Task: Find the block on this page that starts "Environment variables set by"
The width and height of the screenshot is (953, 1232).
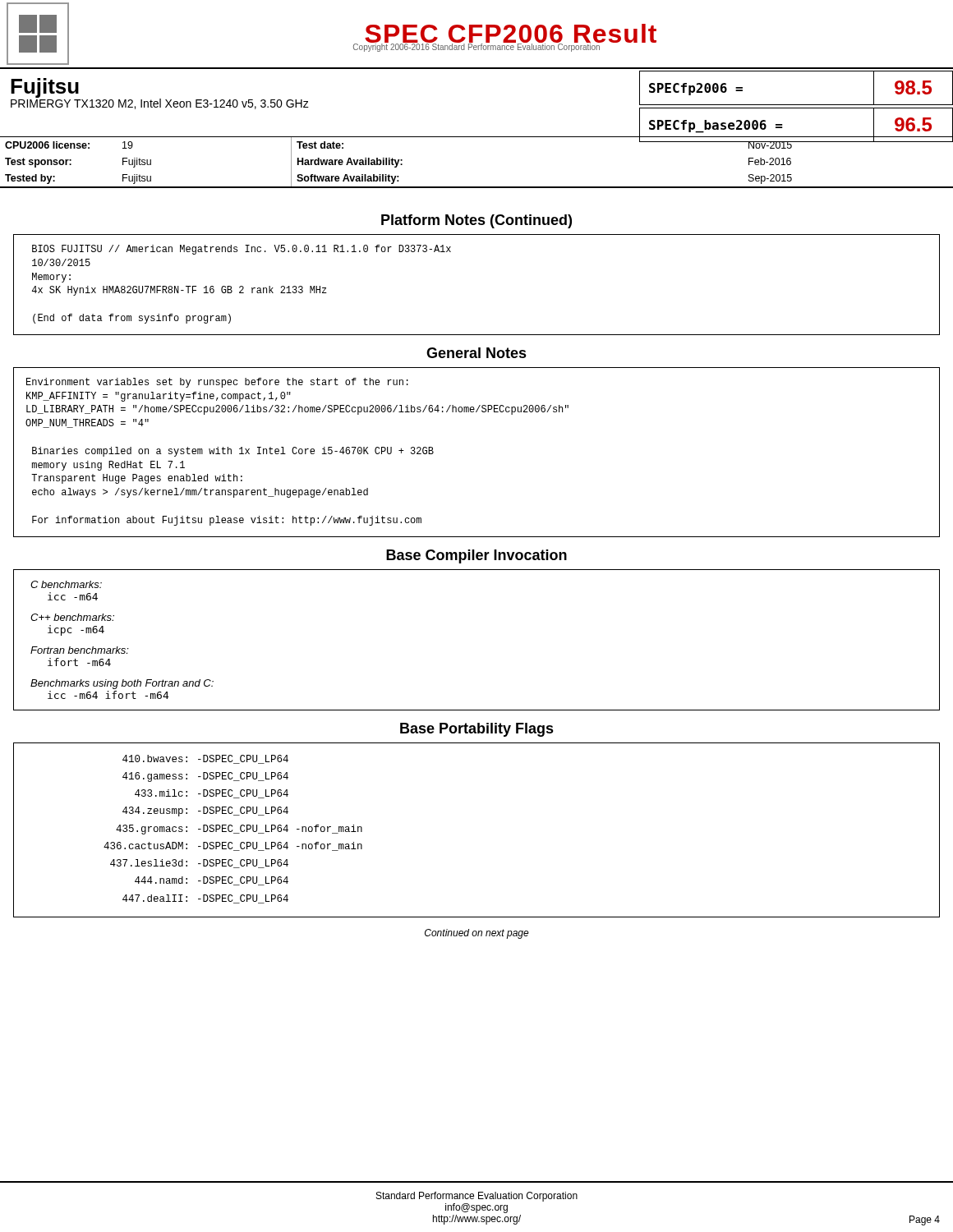Action: tap(217, 383)
